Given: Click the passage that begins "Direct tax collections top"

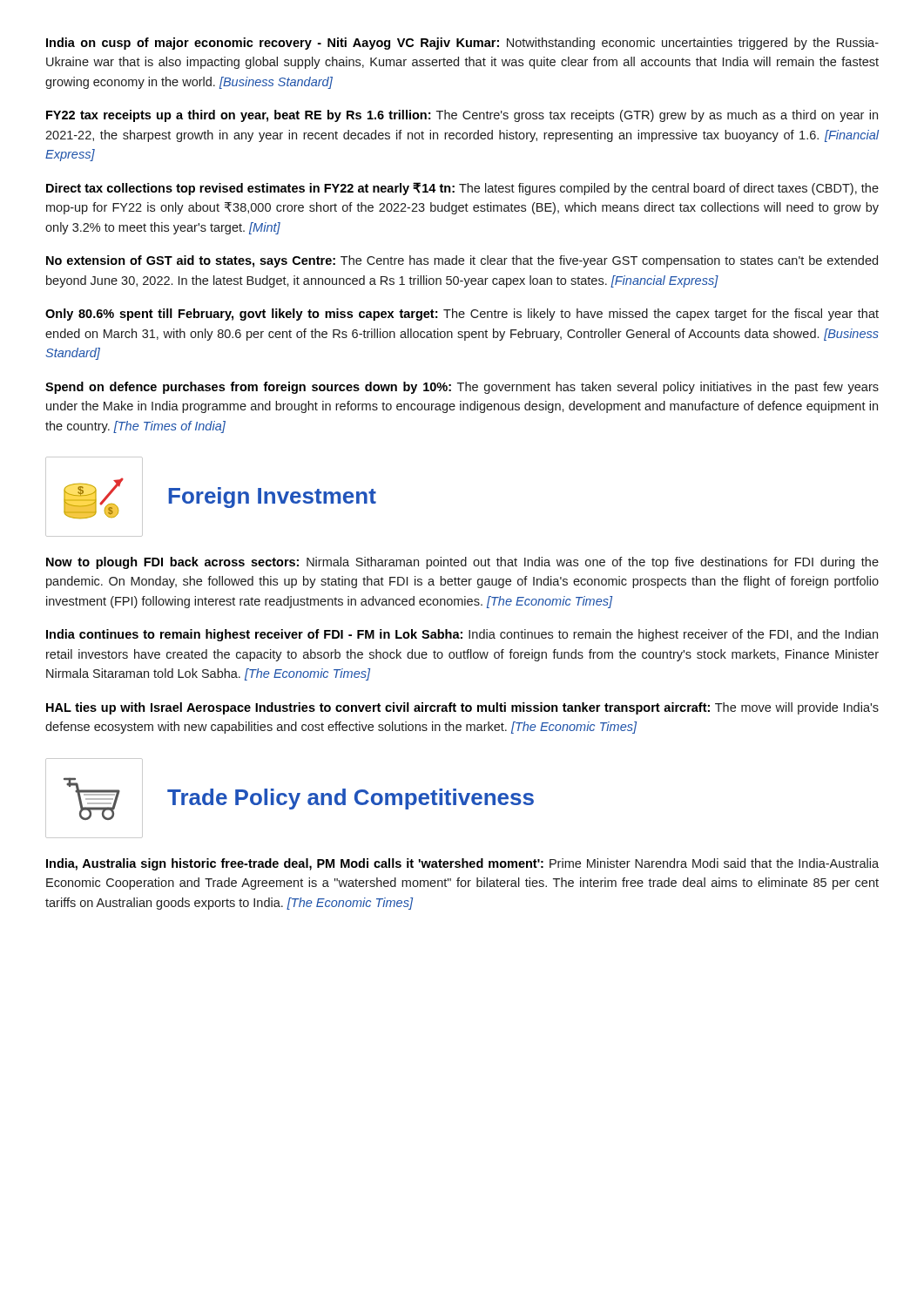Looking at the screenshot, I should coord(462,208).
